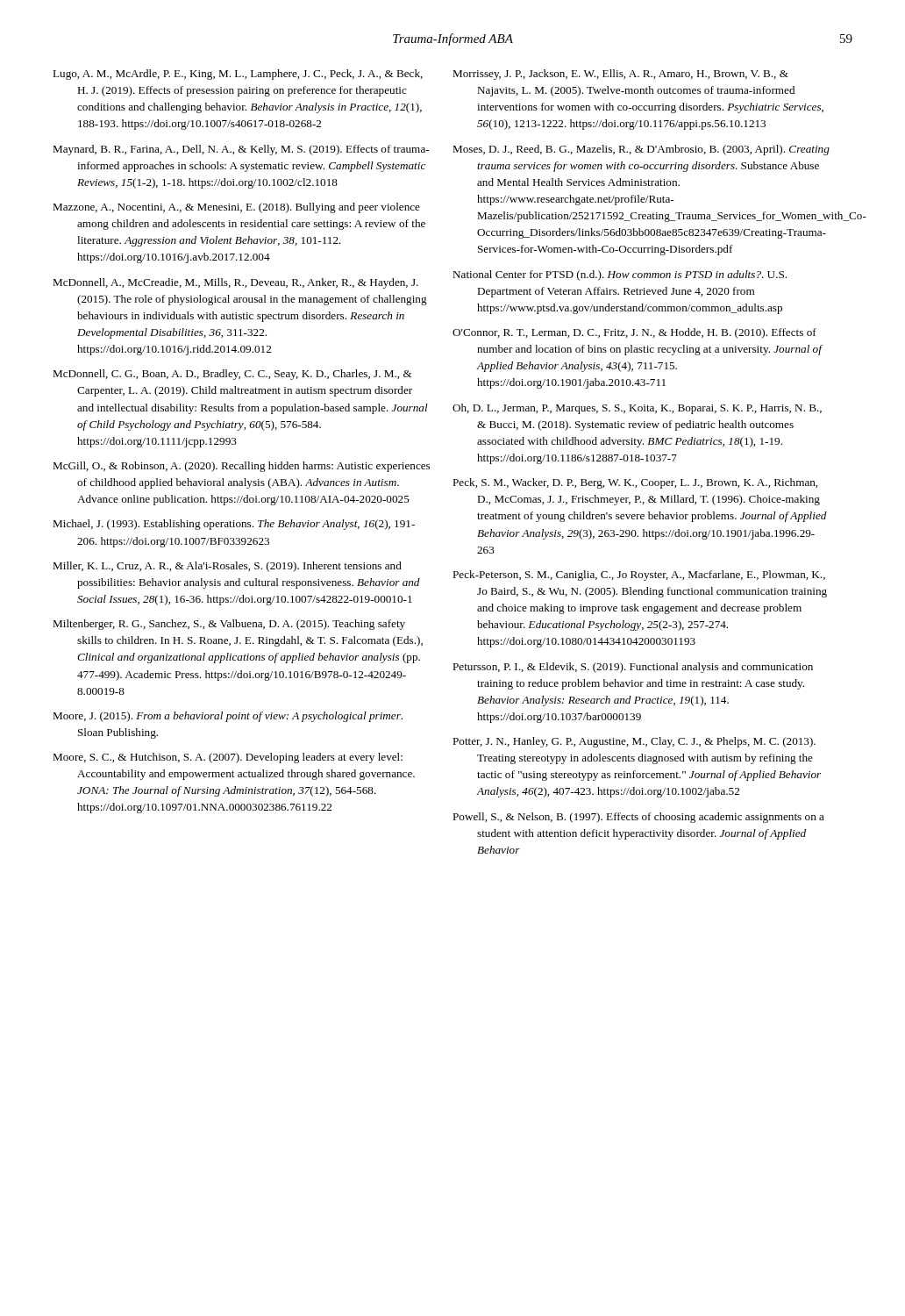Find the list item containing "McDonnell, C. G.,"

pyautogui.click(x=242, y=407)
